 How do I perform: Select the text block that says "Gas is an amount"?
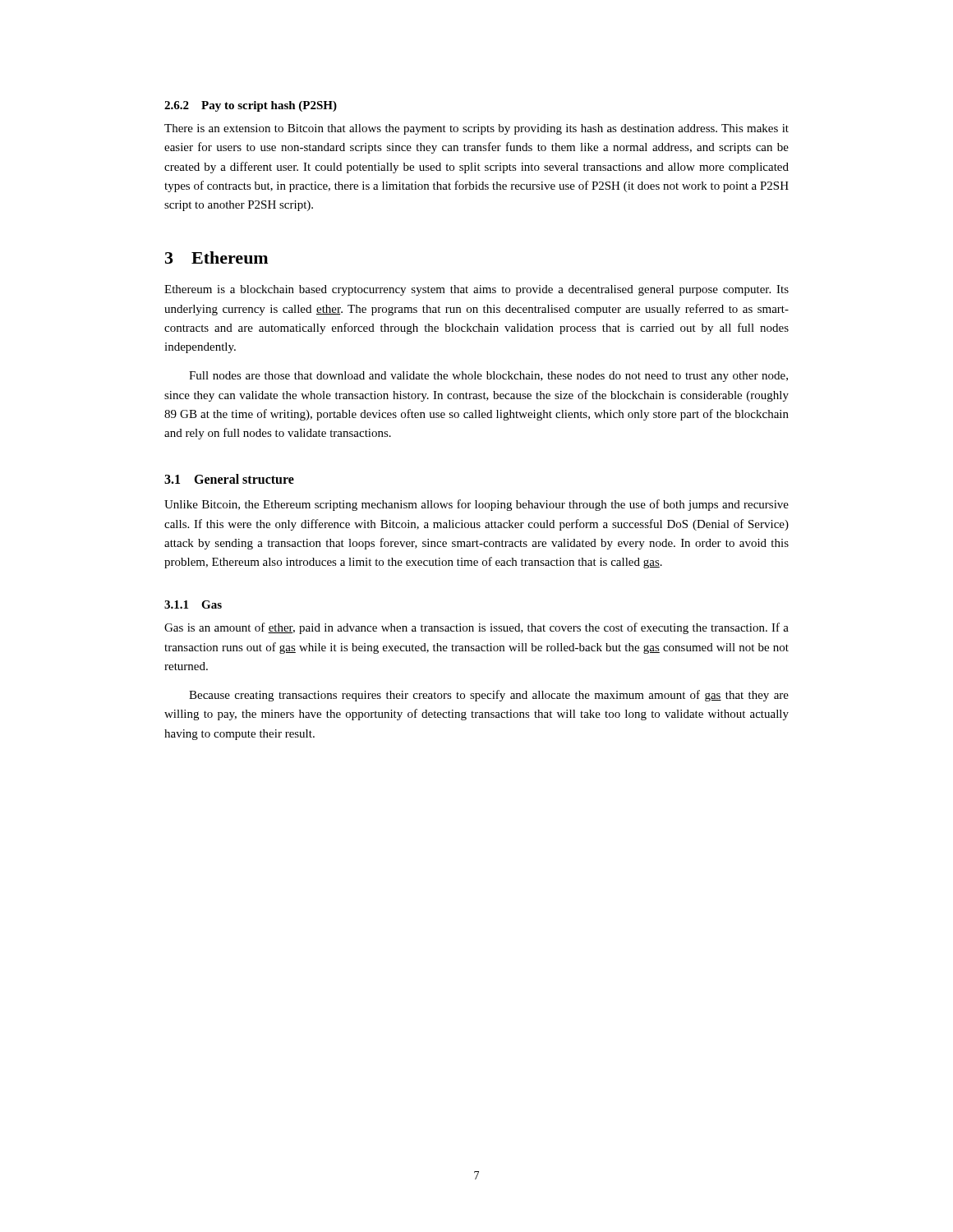pos(476,628)
